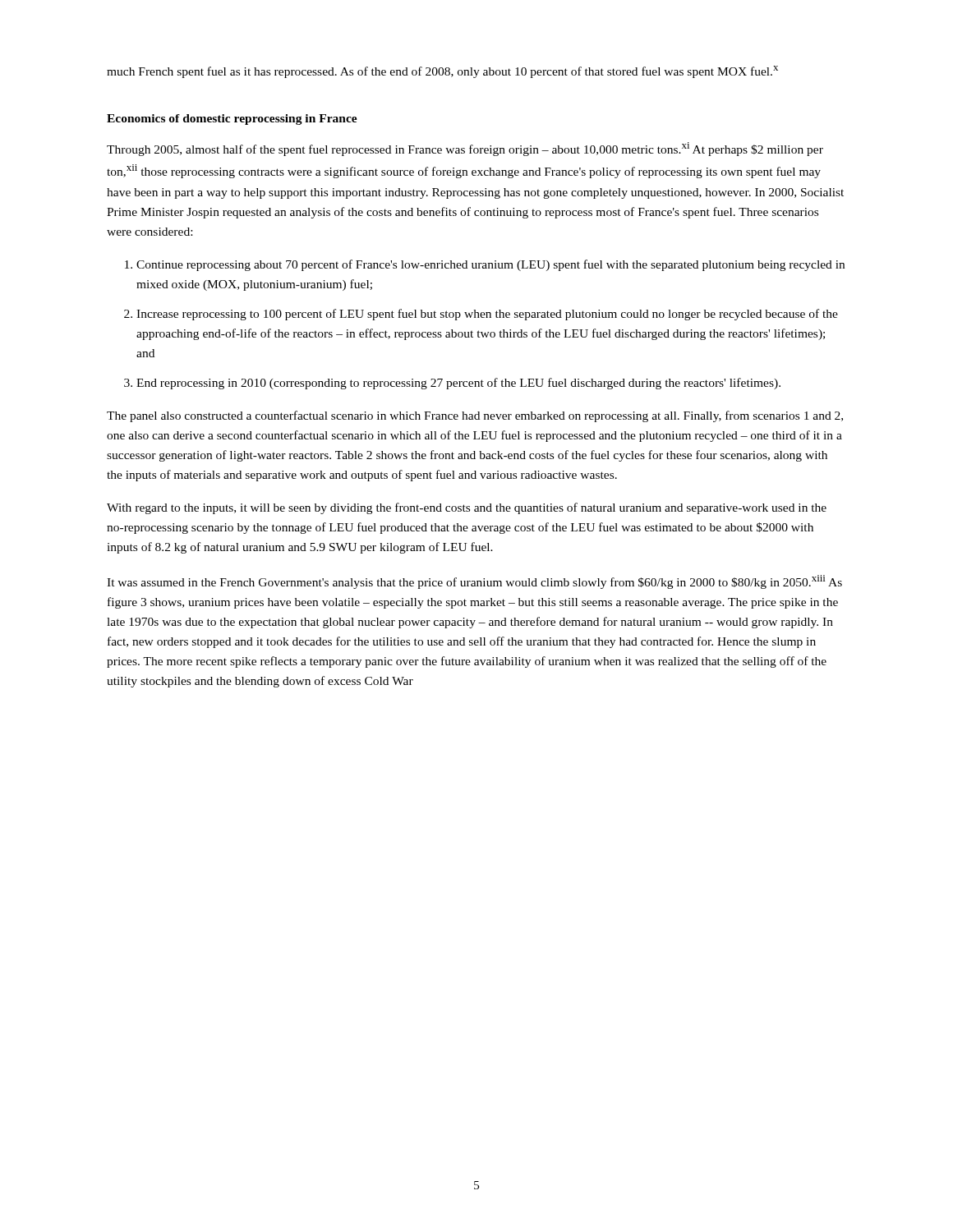
Task: Navigate to the text starting "It was assumed in the French"
Action: [x=476, y=630]
